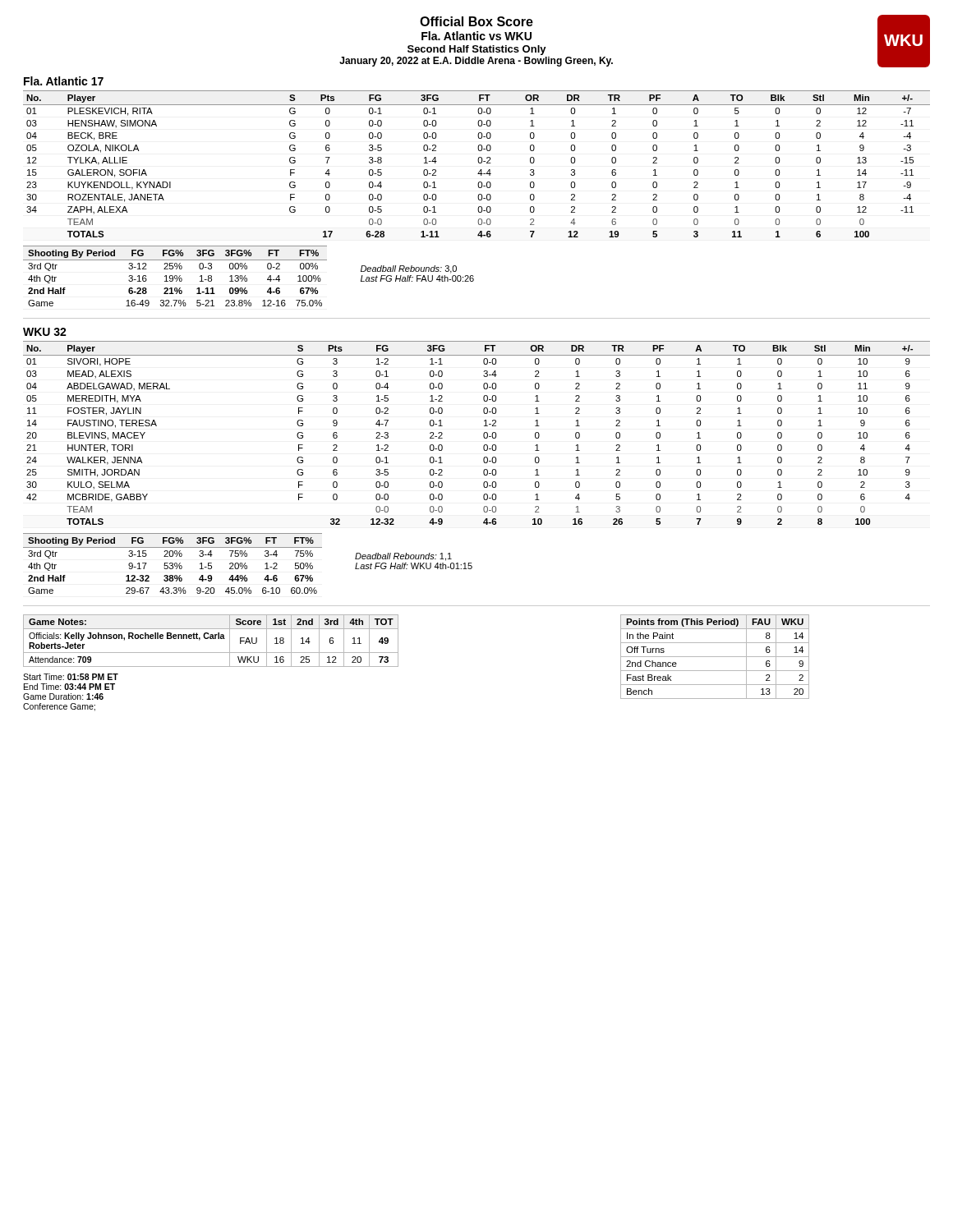Click on the section header with the text "Fla. Atlantic 17"
Image resolution: width=953 pixels, height=1232 pixels.
pos(63,81)
